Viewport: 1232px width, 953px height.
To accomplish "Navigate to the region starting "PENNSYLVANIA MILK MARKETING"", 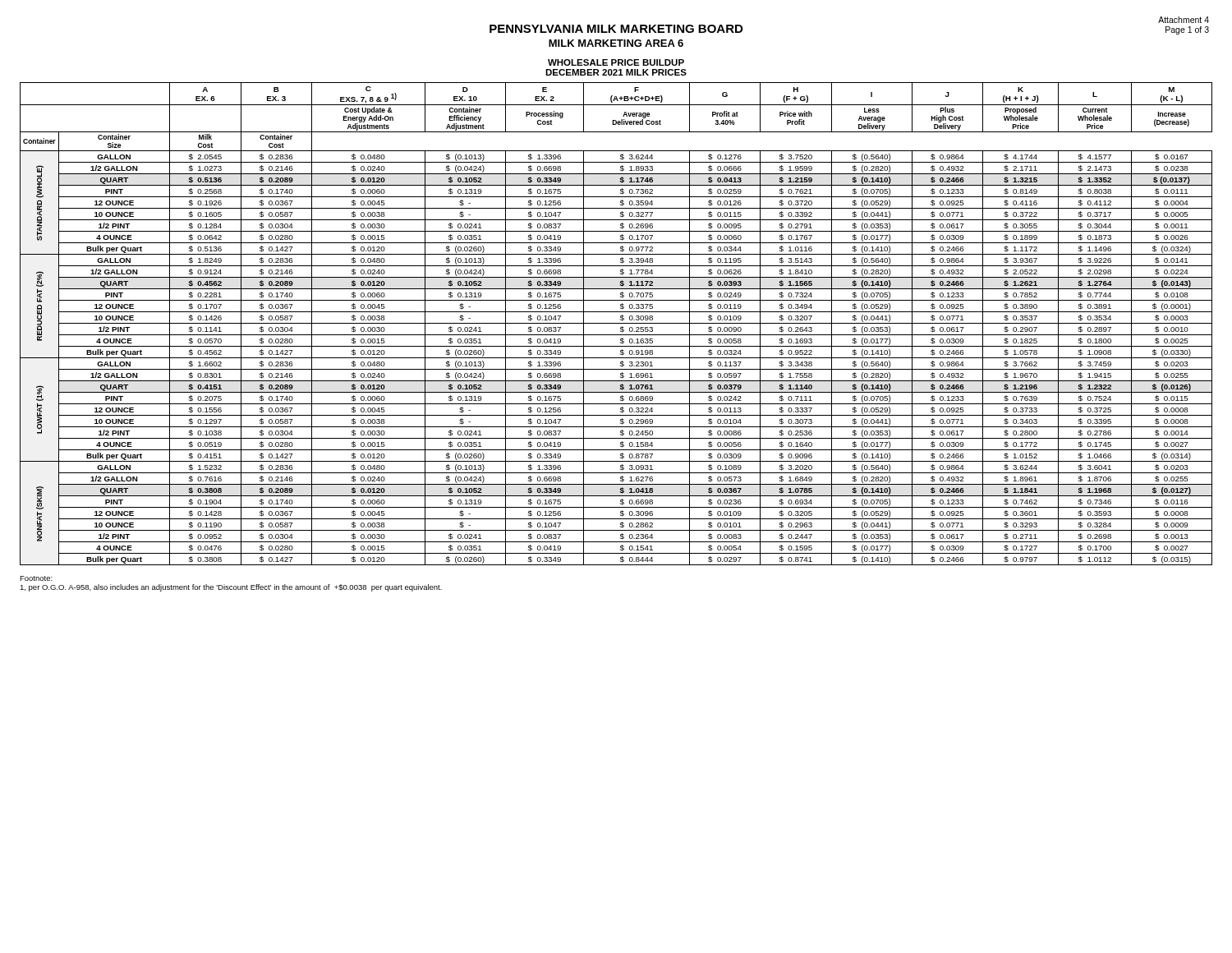I will pos(616,35).
